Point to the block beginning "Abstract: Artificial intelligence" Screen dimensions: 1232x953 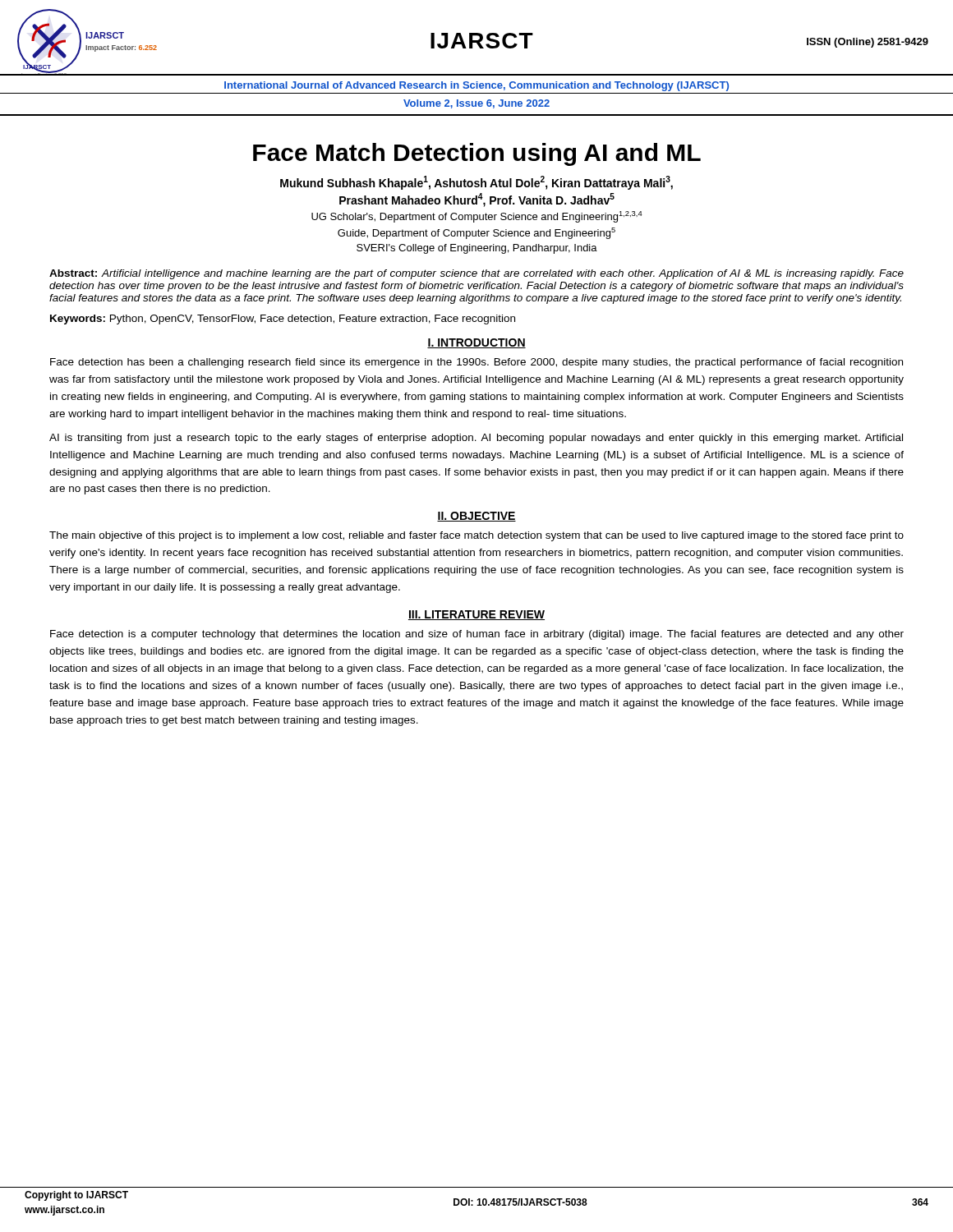(x=476, y=285)
